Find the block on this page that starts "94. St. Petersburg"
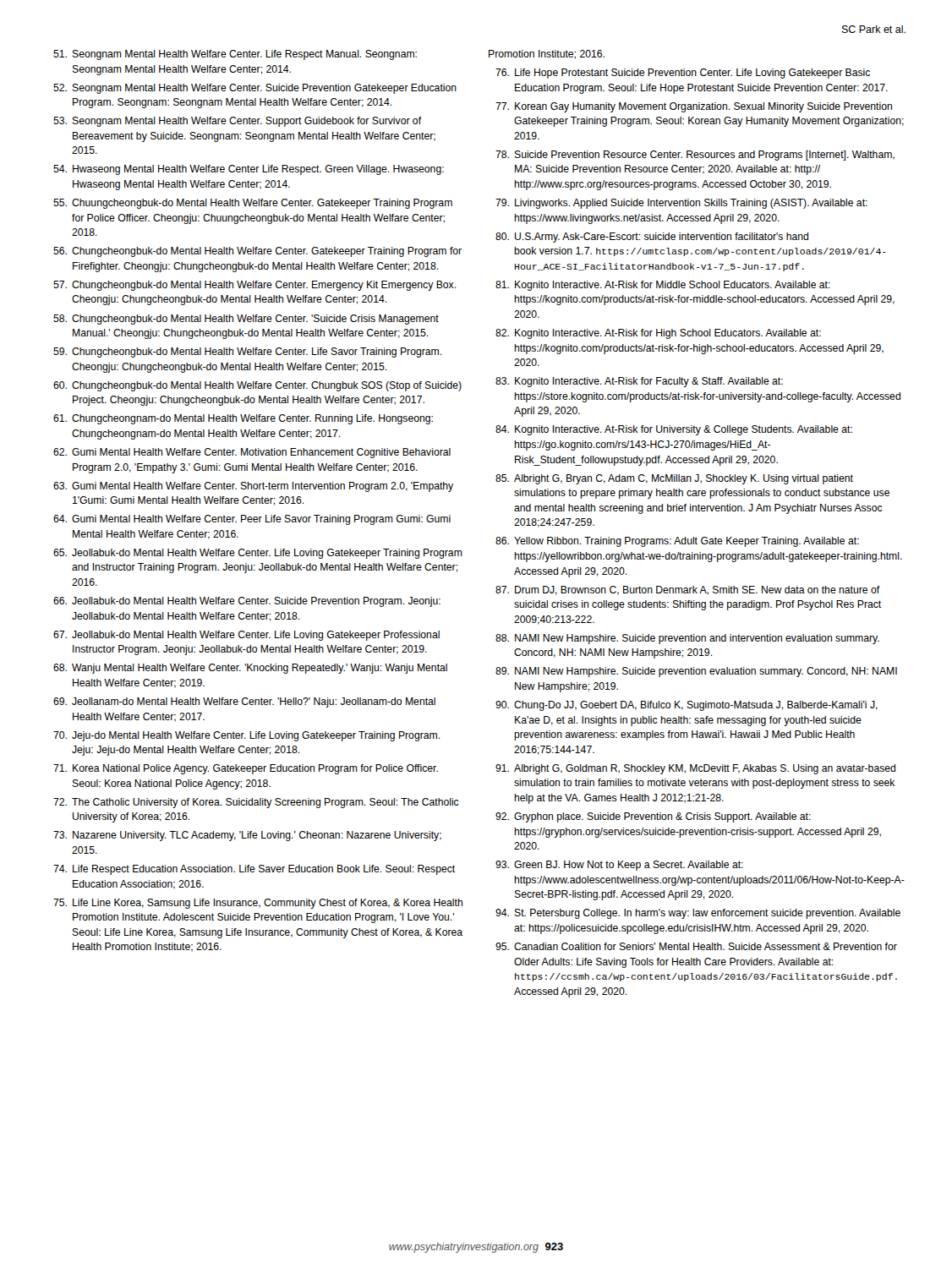The height and width of the screenshot is (1268, 952). [x=697, y=921]
